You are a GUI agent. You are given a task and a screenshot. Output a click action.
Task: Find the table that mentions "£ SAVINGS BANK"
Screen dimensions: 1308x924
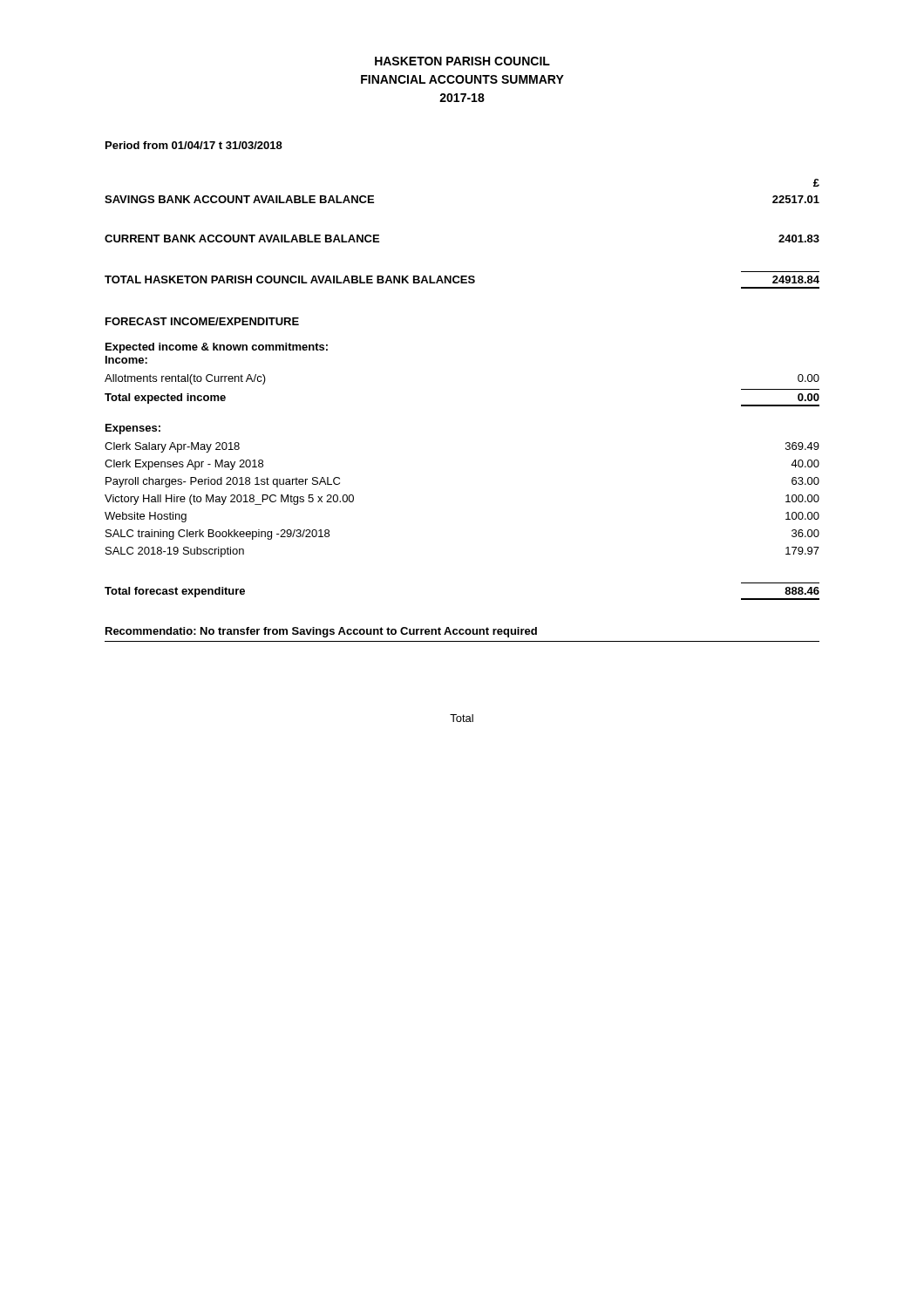tap(462, 232)
